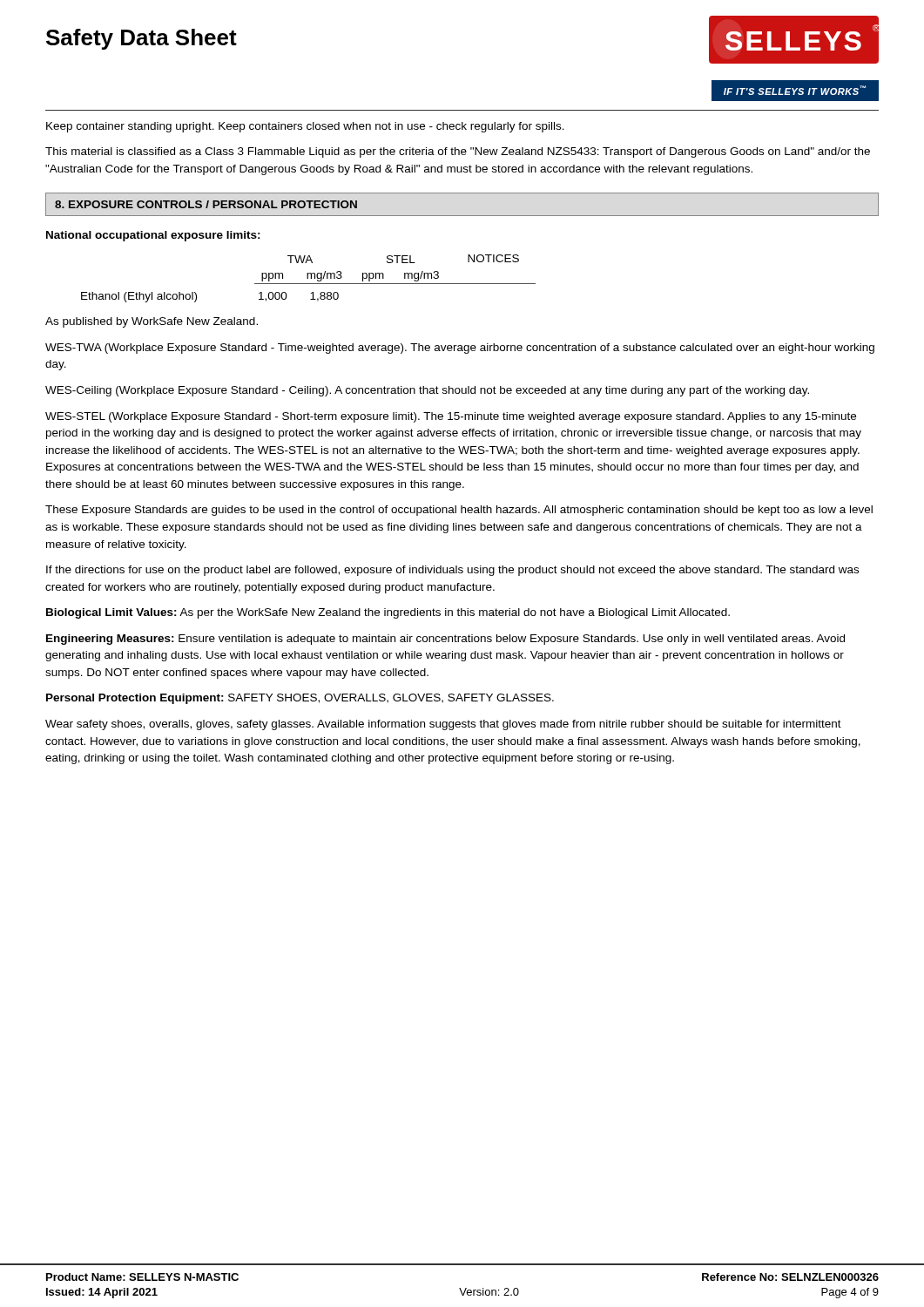Point to the element starting "WES-Ceiling (Workplace Exposure"
This screenshot has height=1307, width=924.
click(428, 390)
